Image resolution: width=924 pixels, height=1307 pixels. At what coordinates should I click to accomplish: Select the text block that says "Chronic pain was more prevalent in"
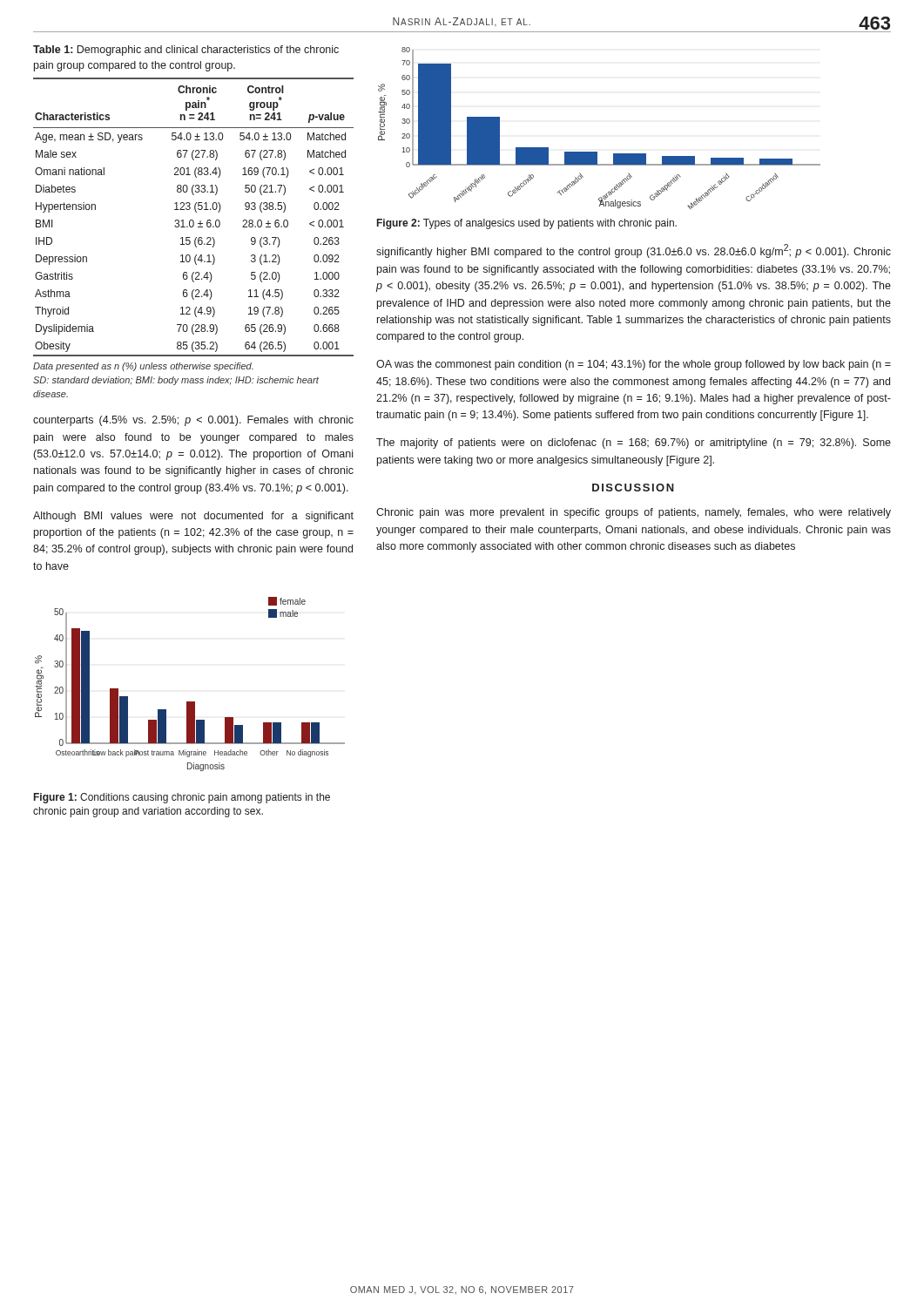coord(634,530)
